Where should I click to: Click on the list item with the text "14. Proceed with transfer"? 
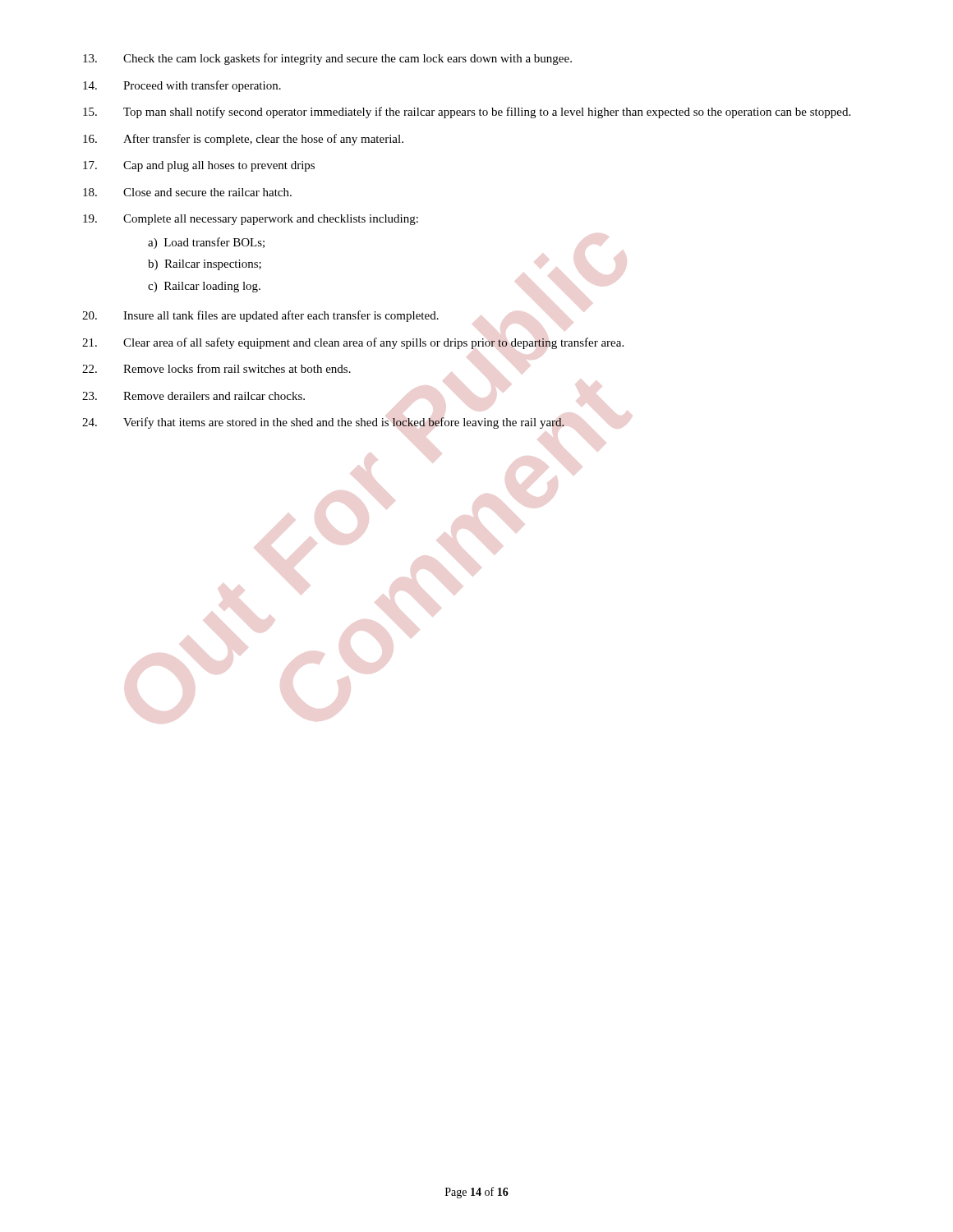182,86
